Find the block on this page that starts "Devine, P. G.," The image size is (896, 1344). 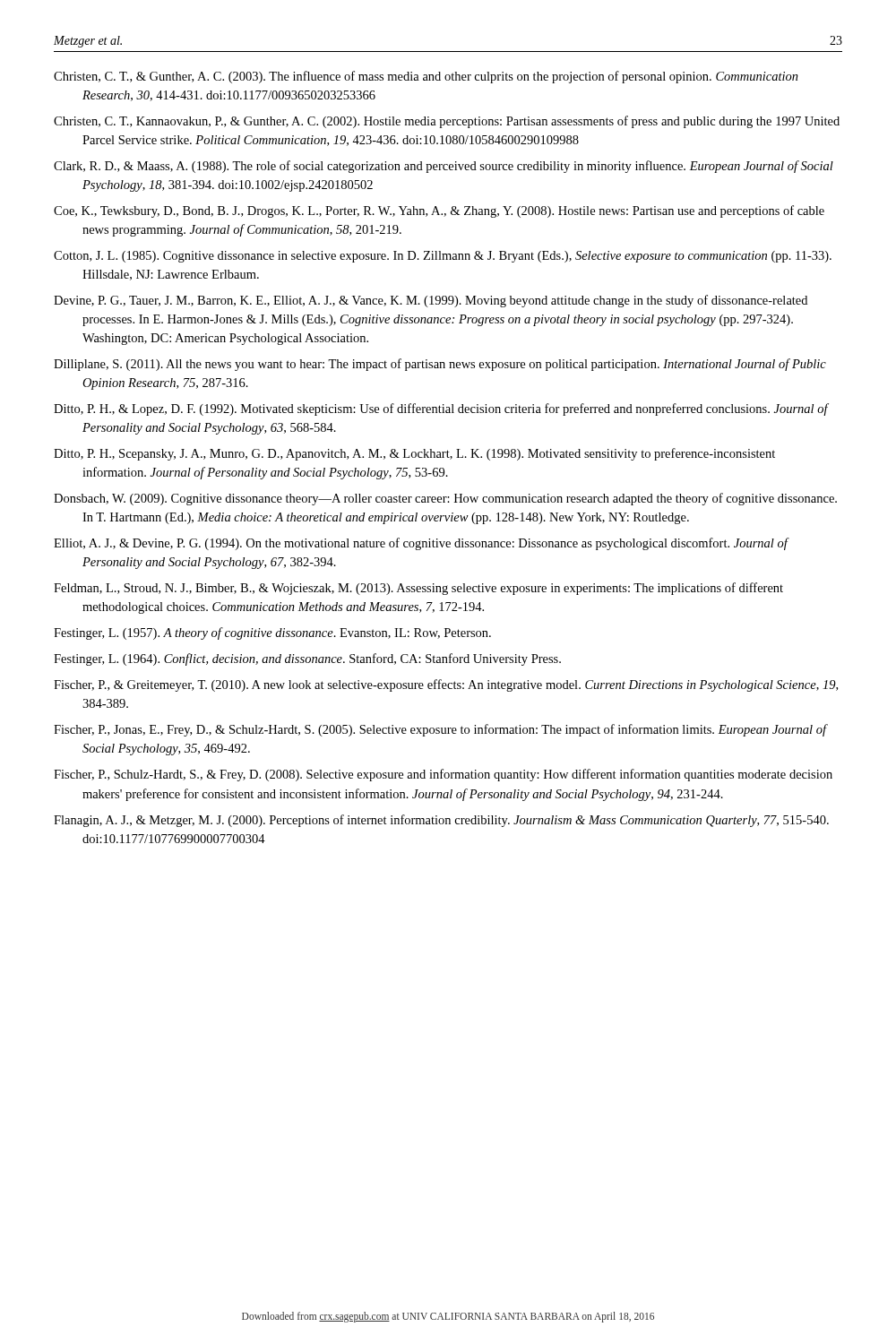448,320
